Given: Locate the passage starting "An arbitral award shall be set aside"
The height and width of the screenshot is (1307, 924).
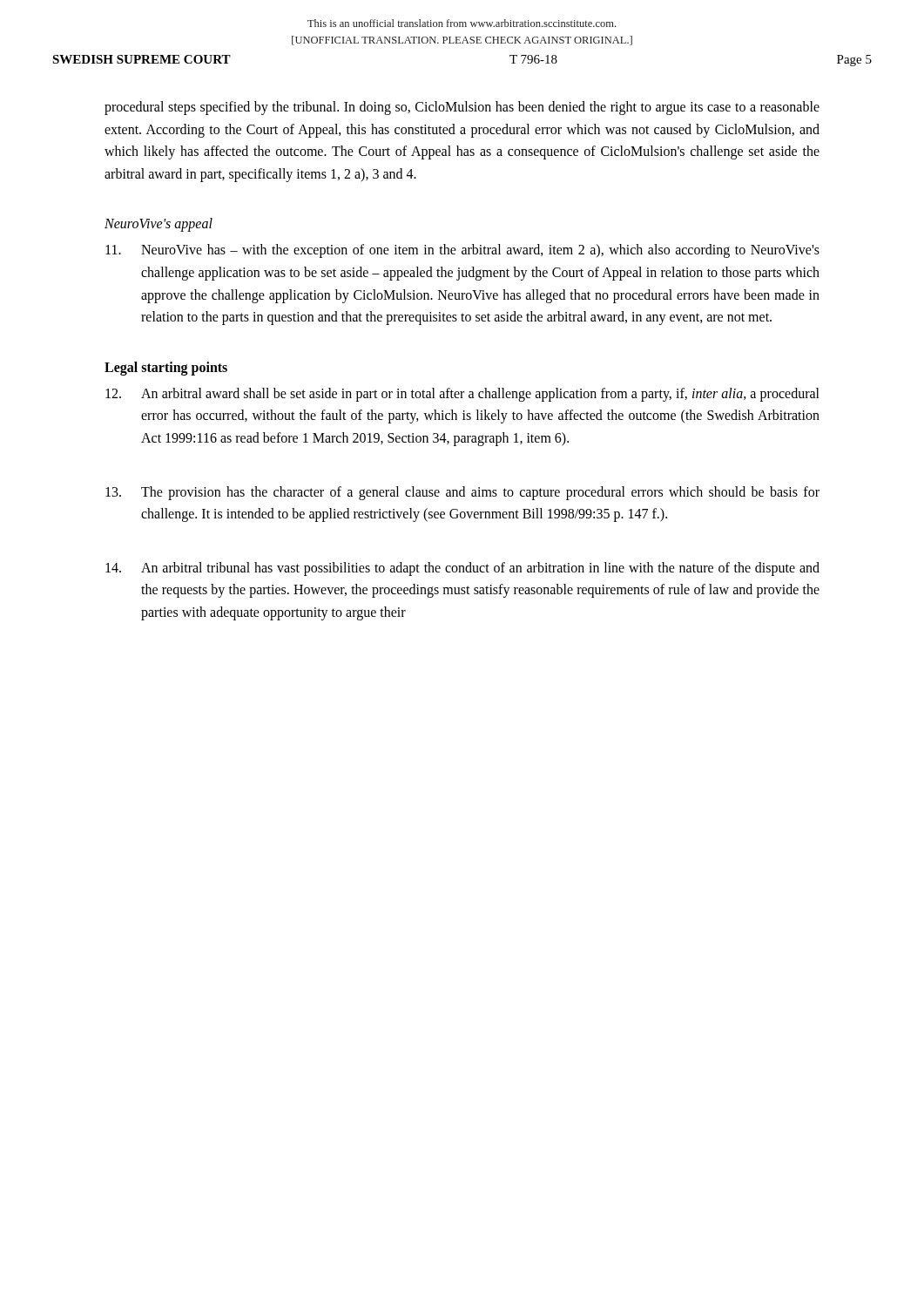Looking at the screenshot, I should 462,416.
